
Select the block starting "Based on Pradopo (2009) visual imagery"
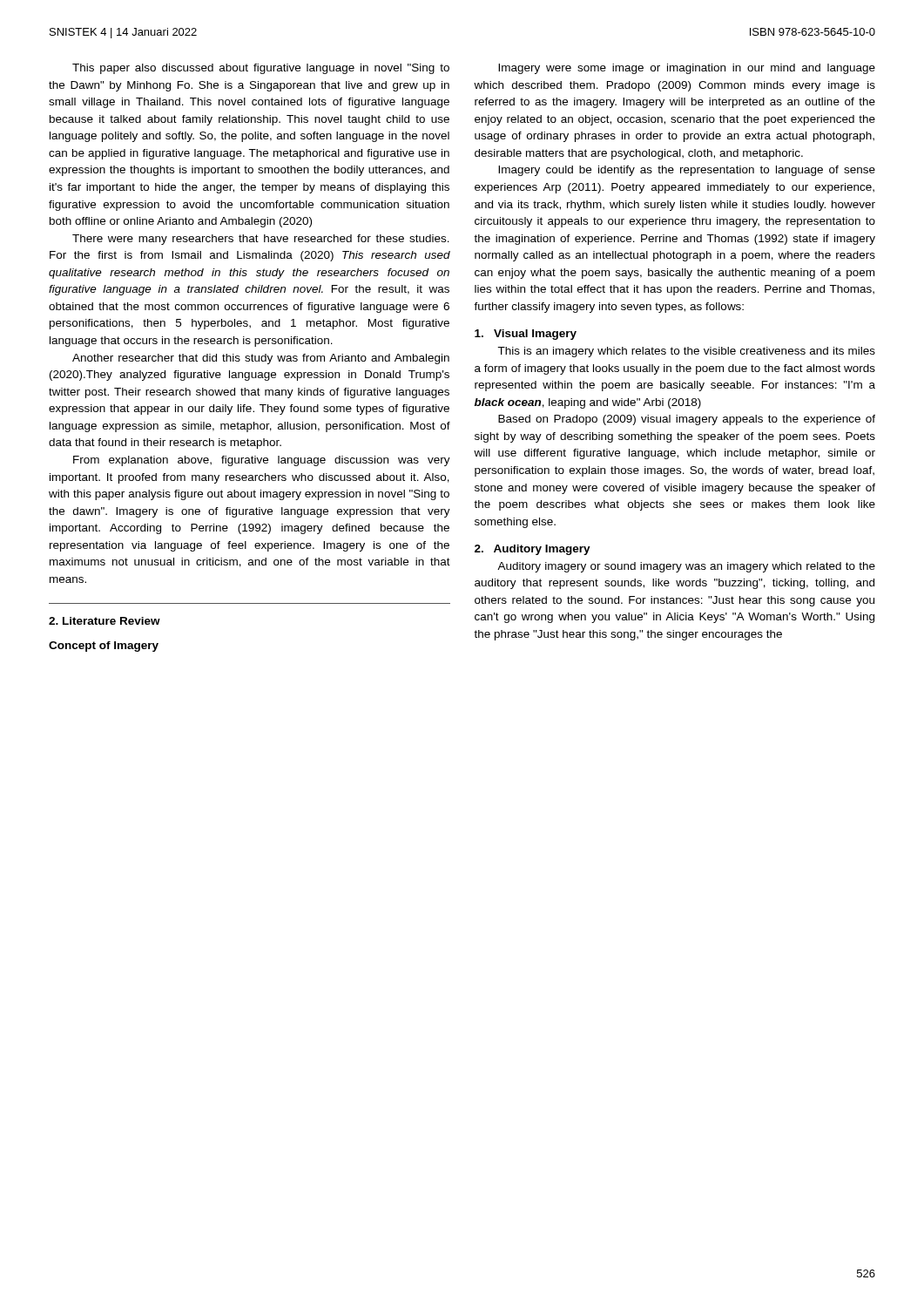pos(675,470)
